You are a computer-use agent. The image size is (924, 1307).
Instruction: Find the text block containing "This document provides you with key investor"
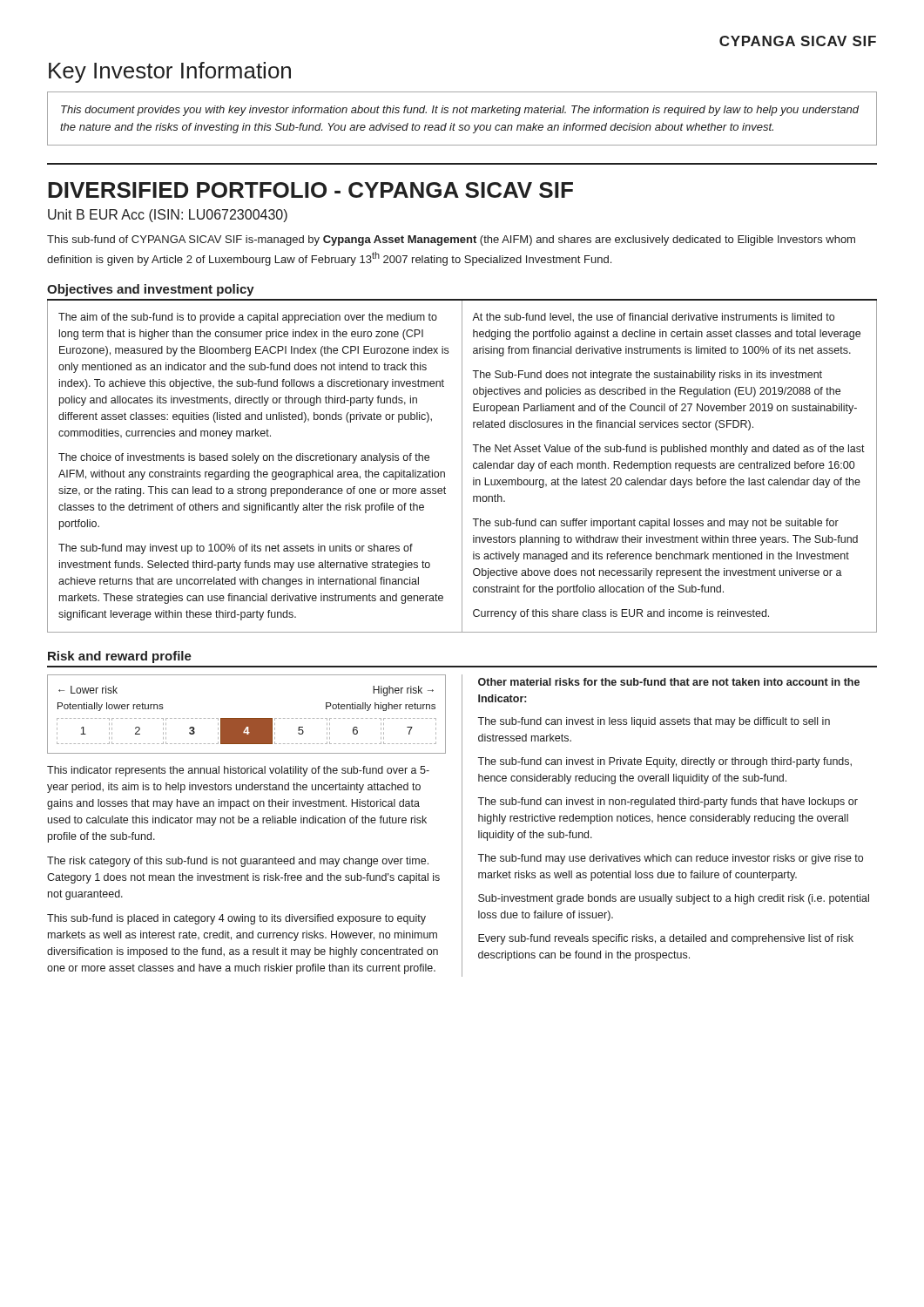459,118
